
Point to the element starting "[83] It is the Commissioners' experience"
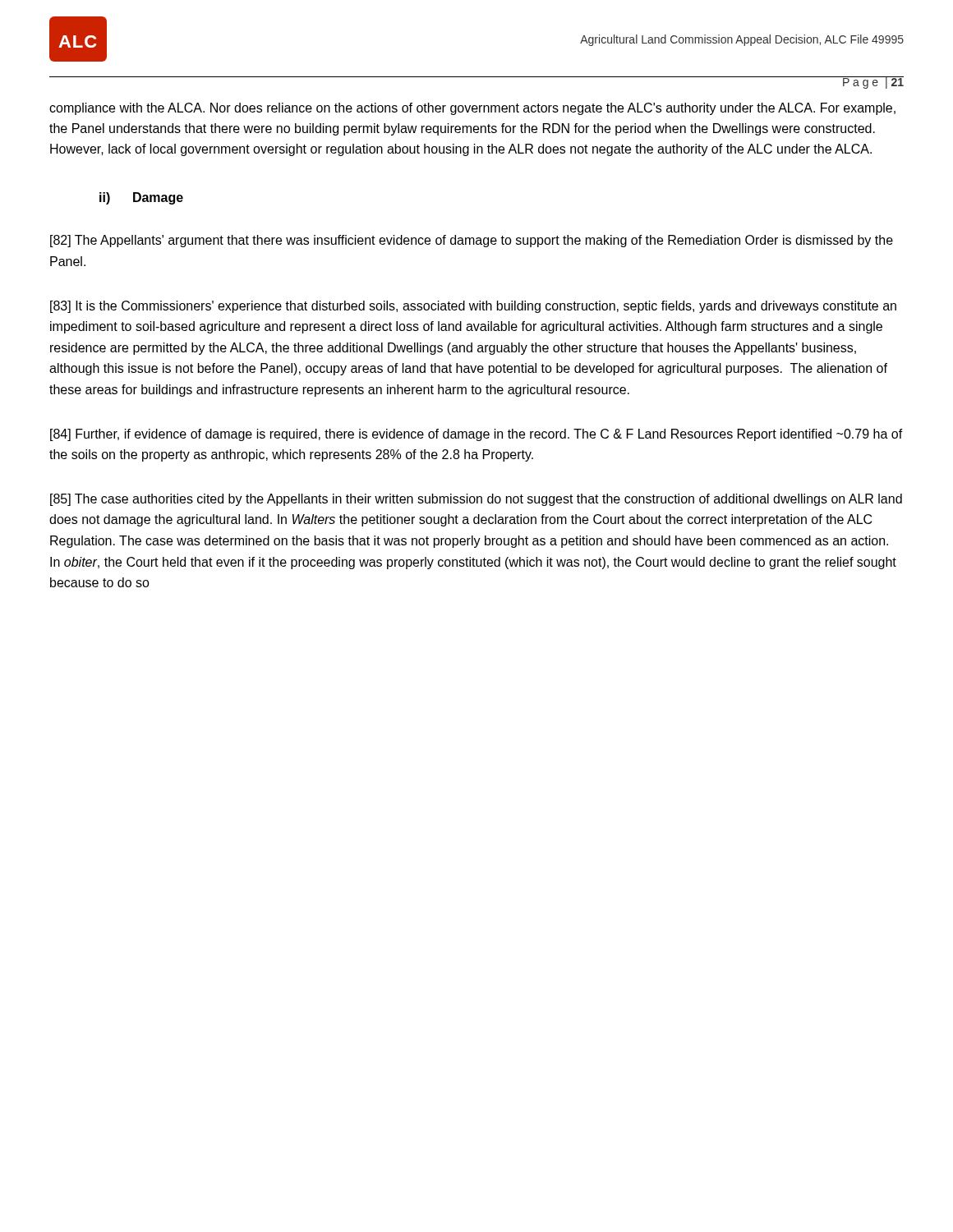(x=473, y=348)
